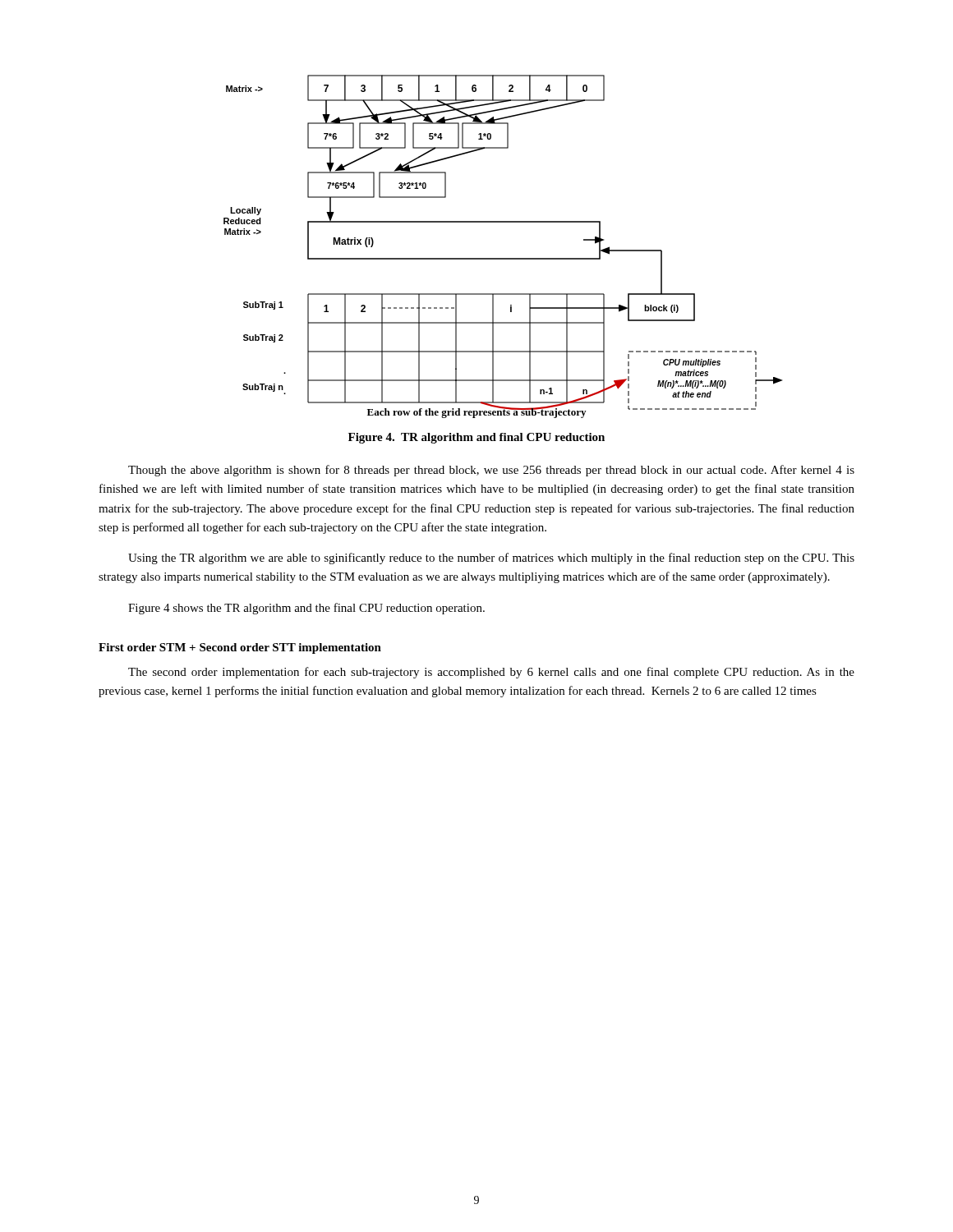Navigate to the block starting "Figure 4 shows the TR algorithm and"
The height and width of the screenshot is (1232, 953).
click(307, 607)
